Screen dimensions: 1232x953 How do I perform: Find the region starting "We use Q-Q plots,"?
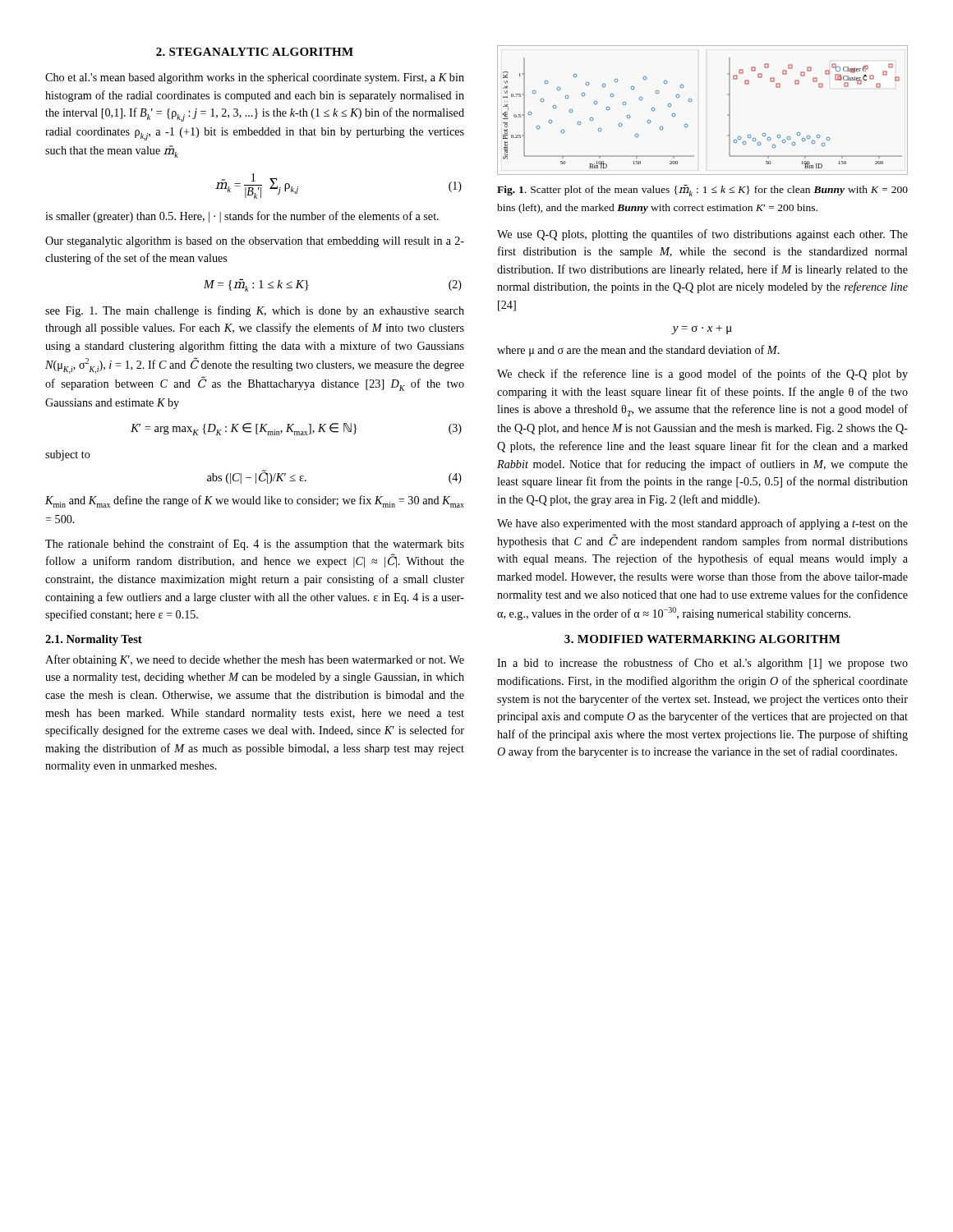702,269
